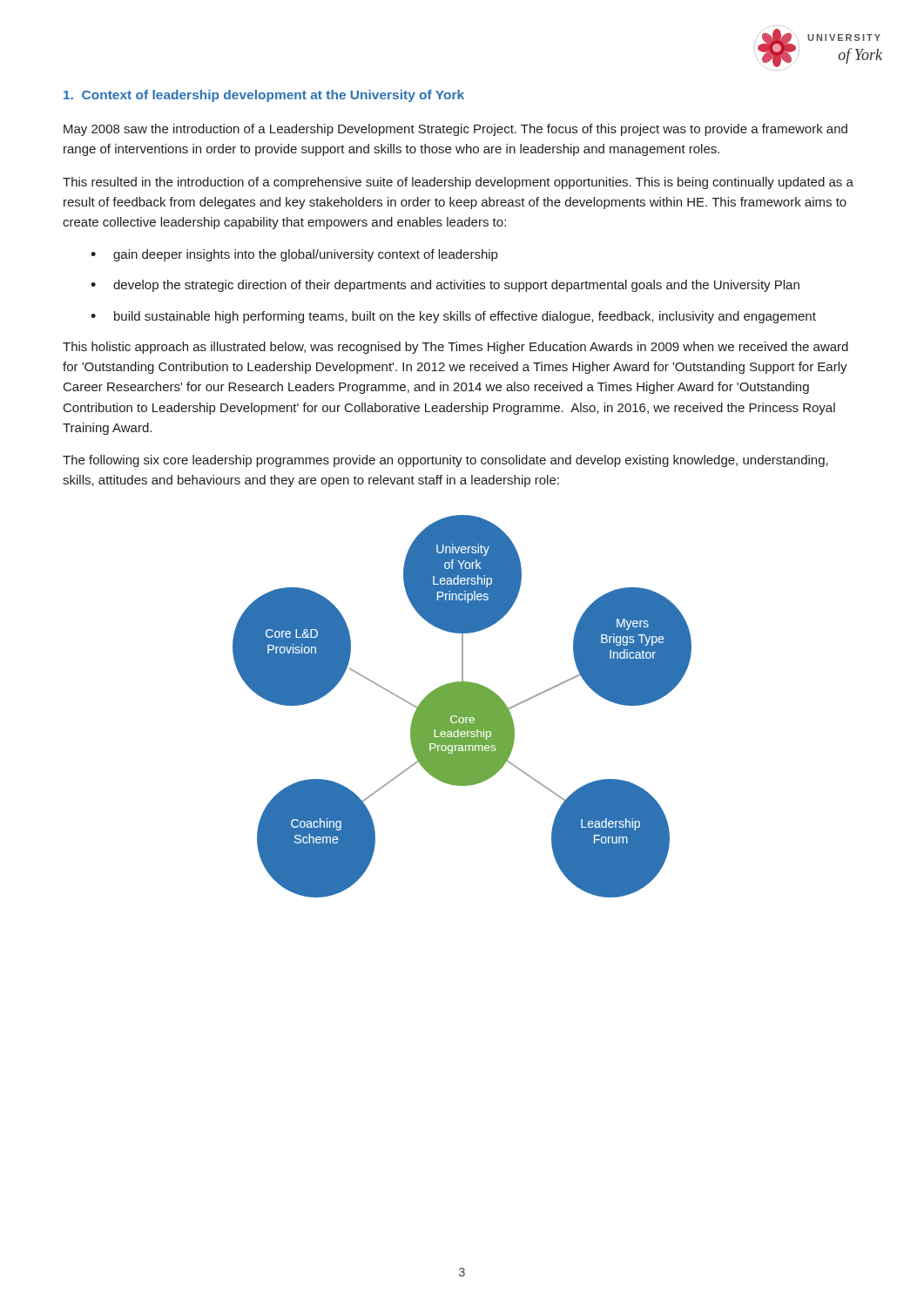Click the passage that begins "This resulted in the introduction of a"

[458, 201]
